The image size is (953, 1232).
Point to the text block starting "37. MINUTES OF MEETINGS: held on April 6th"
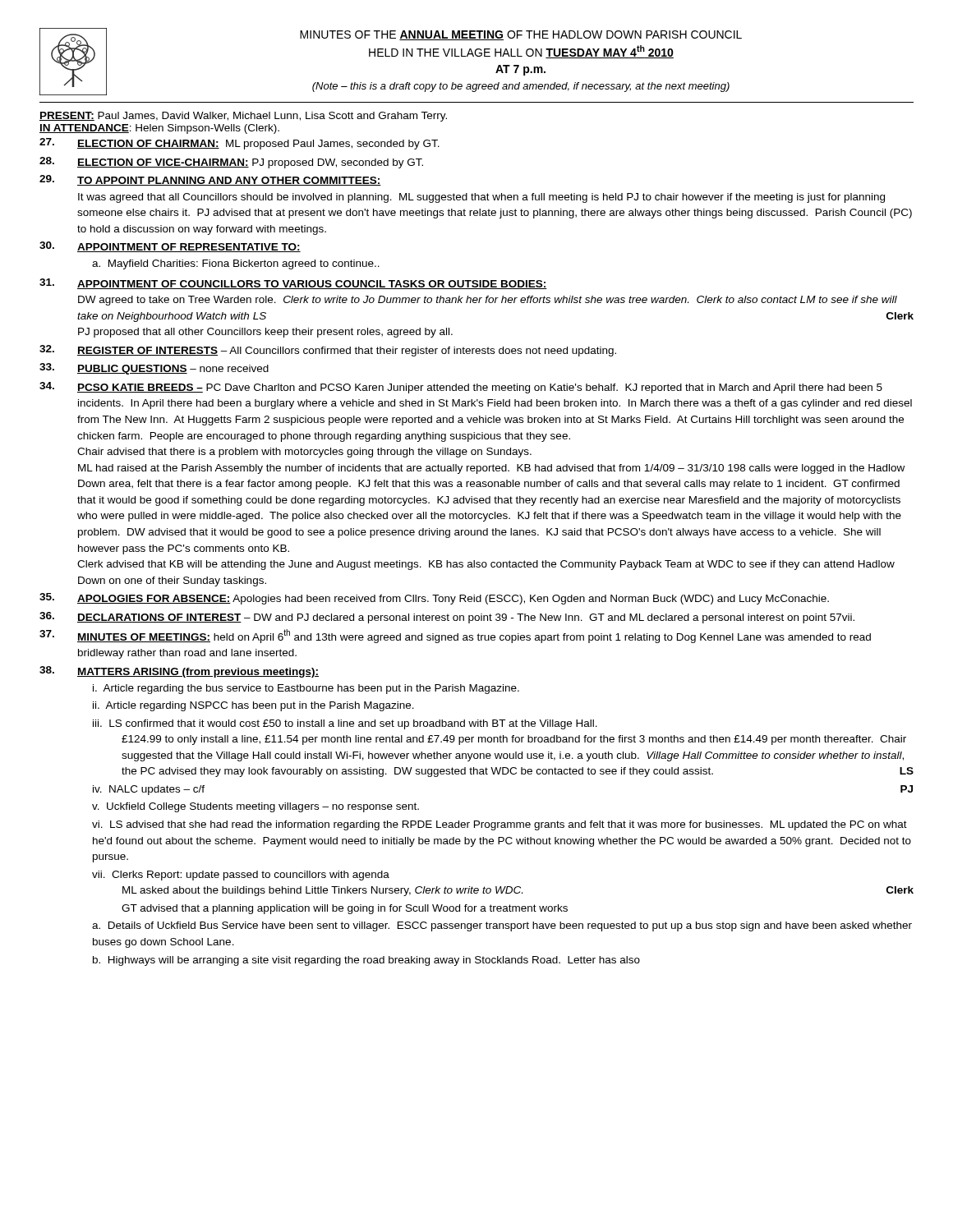point(476,644)
